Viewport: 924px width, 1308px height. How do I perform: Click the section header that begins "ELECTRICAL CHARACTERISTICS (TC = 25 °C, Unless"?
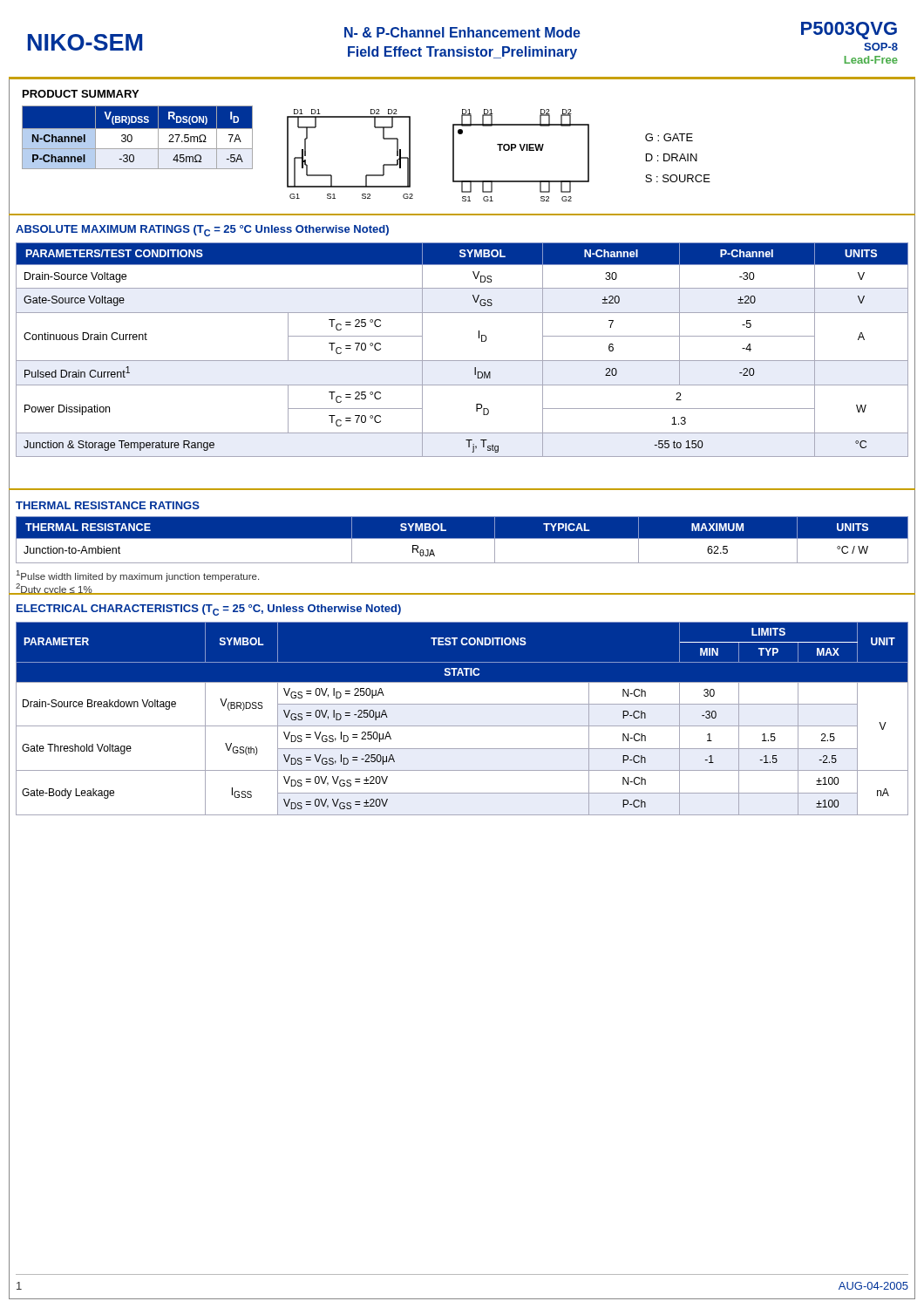[x=208, y=609]
